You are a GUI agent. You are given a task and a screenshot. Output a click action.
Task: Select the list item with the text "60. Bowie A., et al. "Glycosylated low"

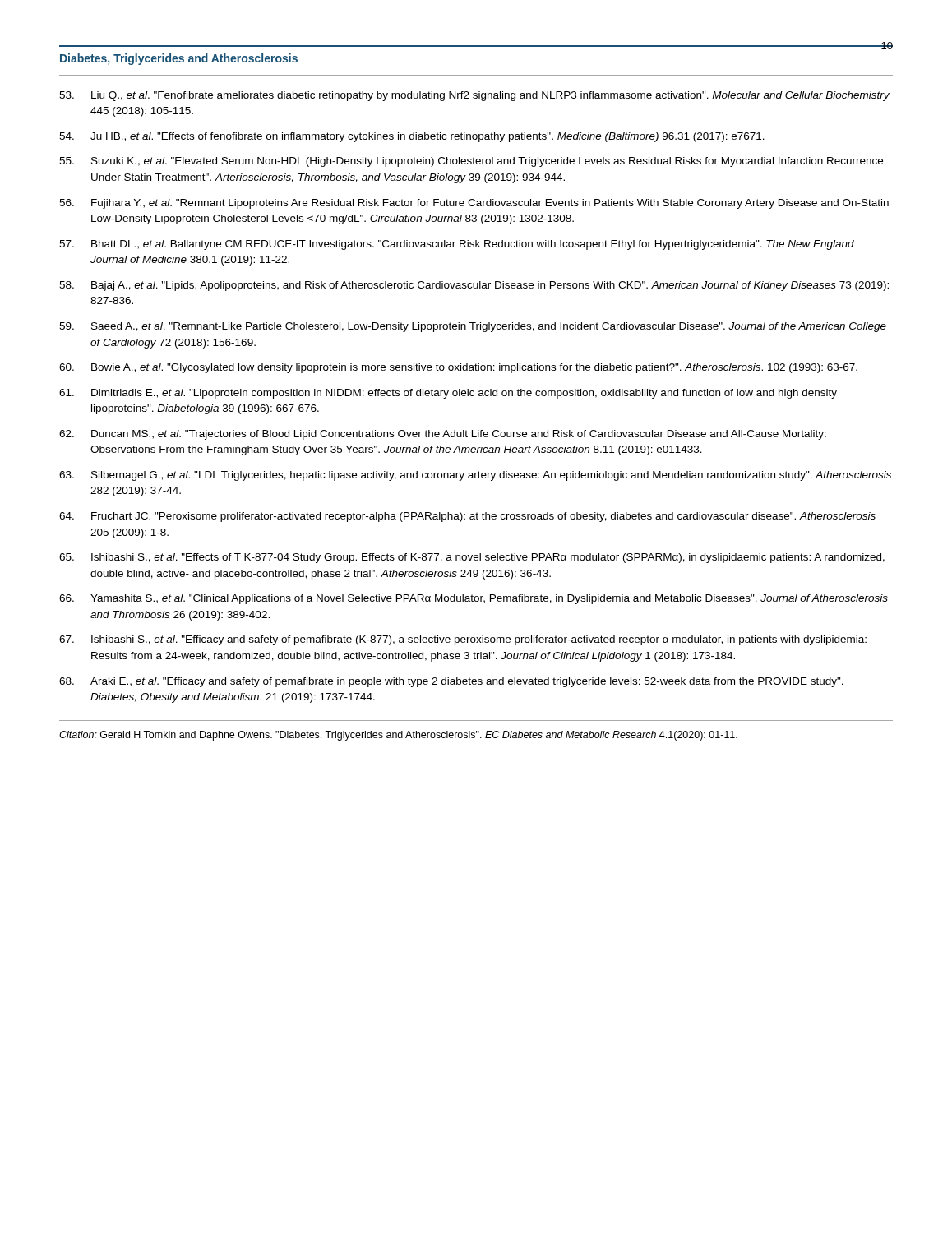coord(476,367)
